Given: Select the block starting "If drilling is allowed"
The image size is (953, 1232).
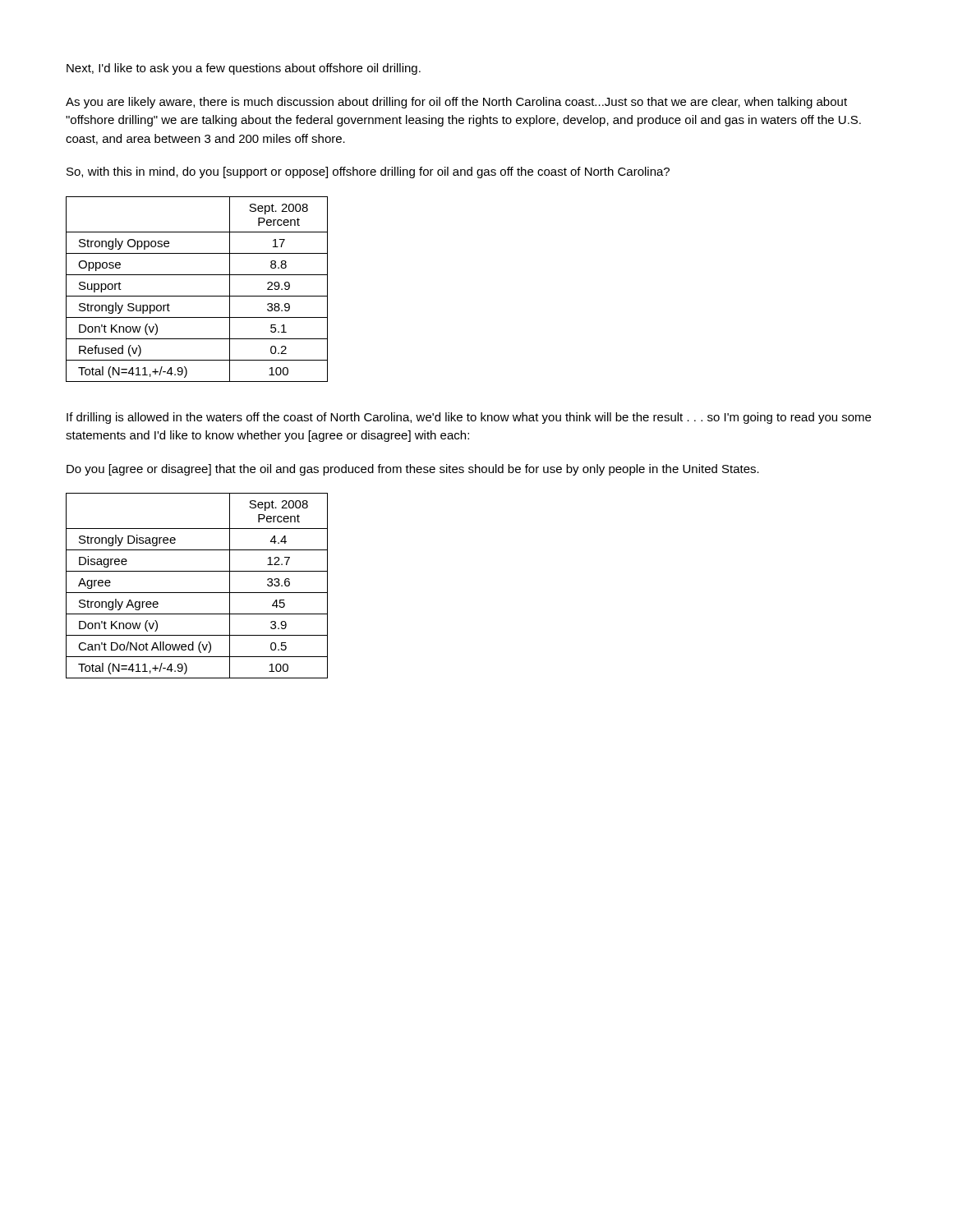Looking at the screenshot, I should click(469, 426).
